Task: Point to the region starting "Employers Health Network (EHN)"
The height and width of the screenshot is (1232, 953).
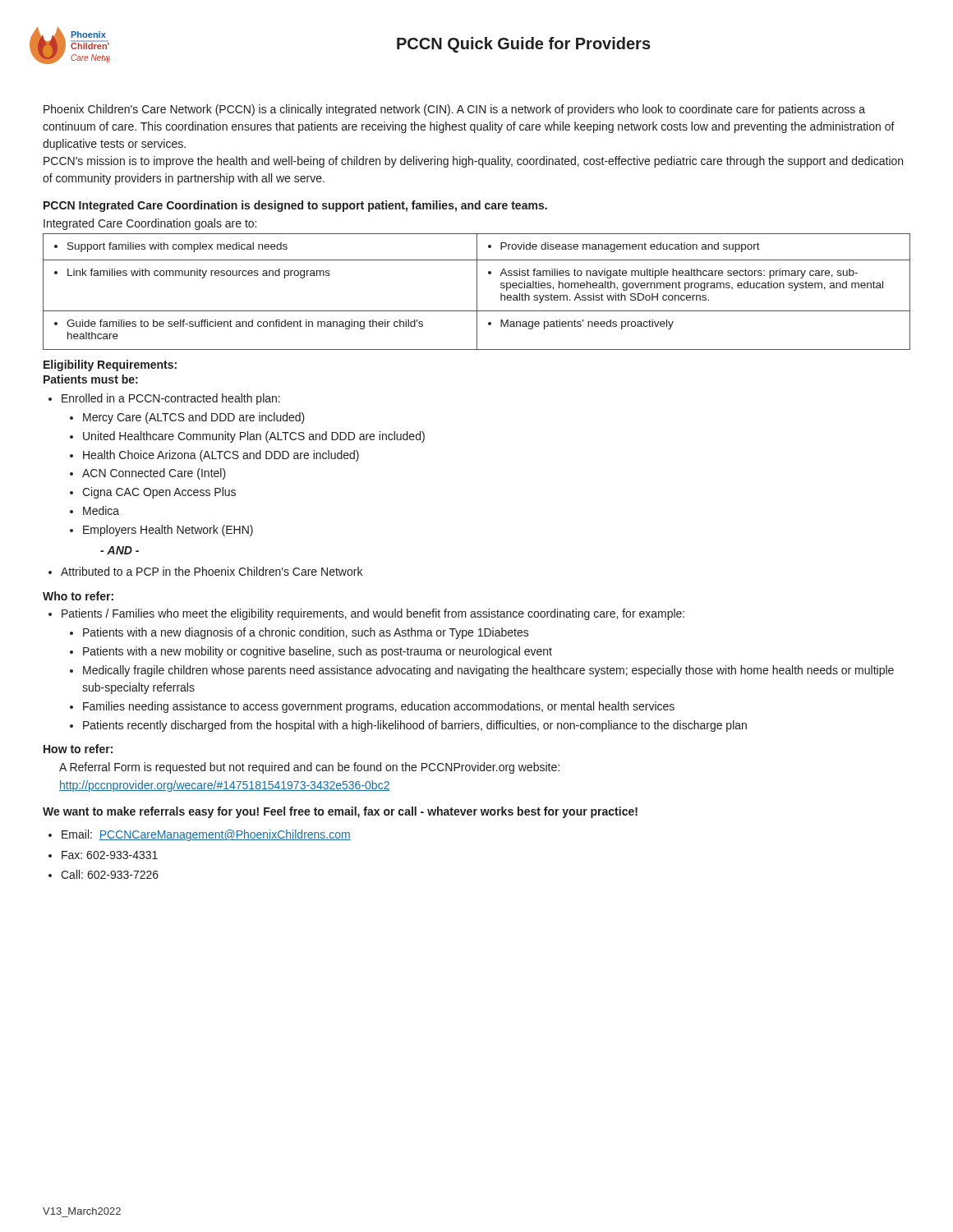Action: pos(168,529)
